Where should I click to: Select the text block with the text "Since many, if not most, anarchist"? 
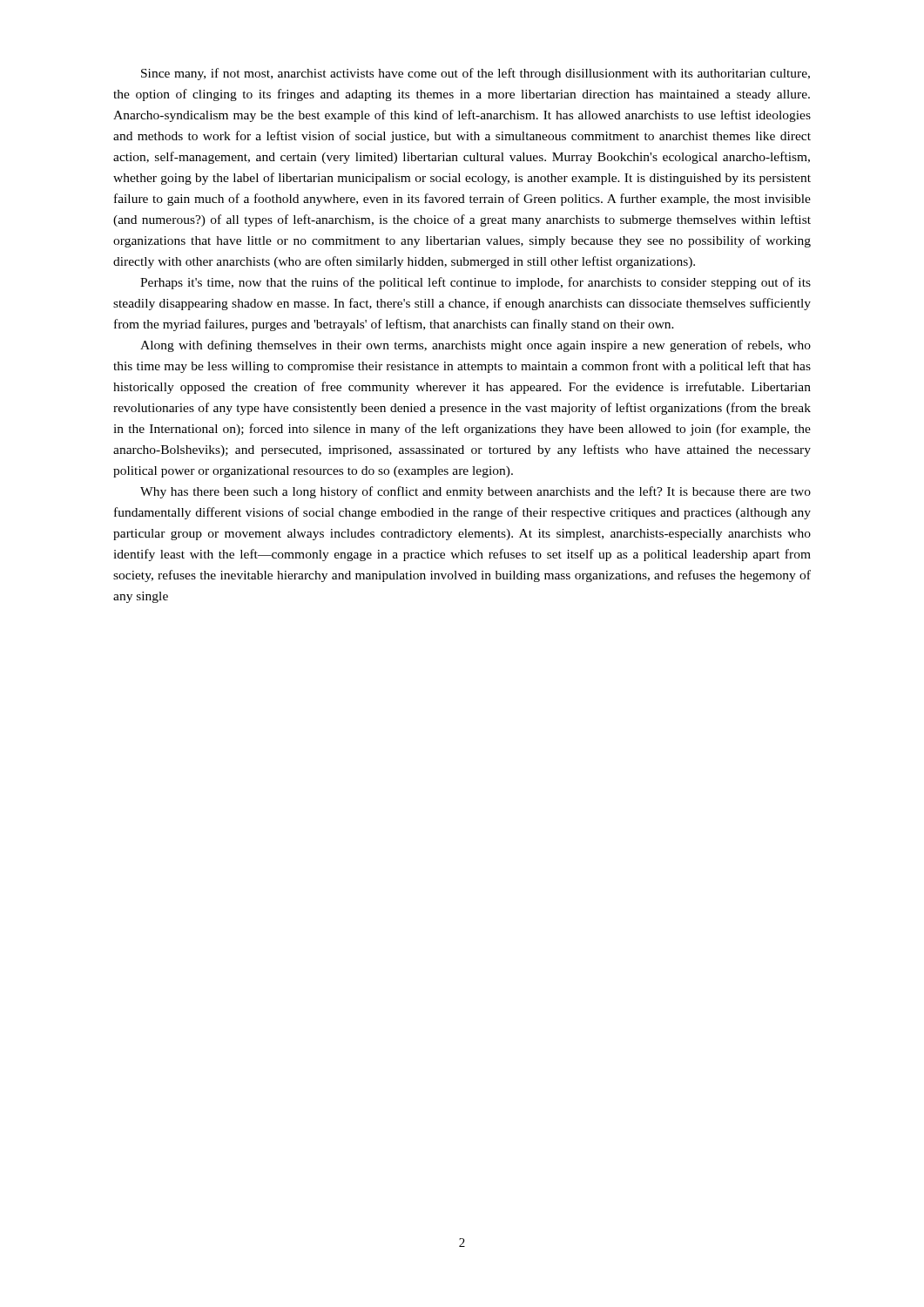462,167
